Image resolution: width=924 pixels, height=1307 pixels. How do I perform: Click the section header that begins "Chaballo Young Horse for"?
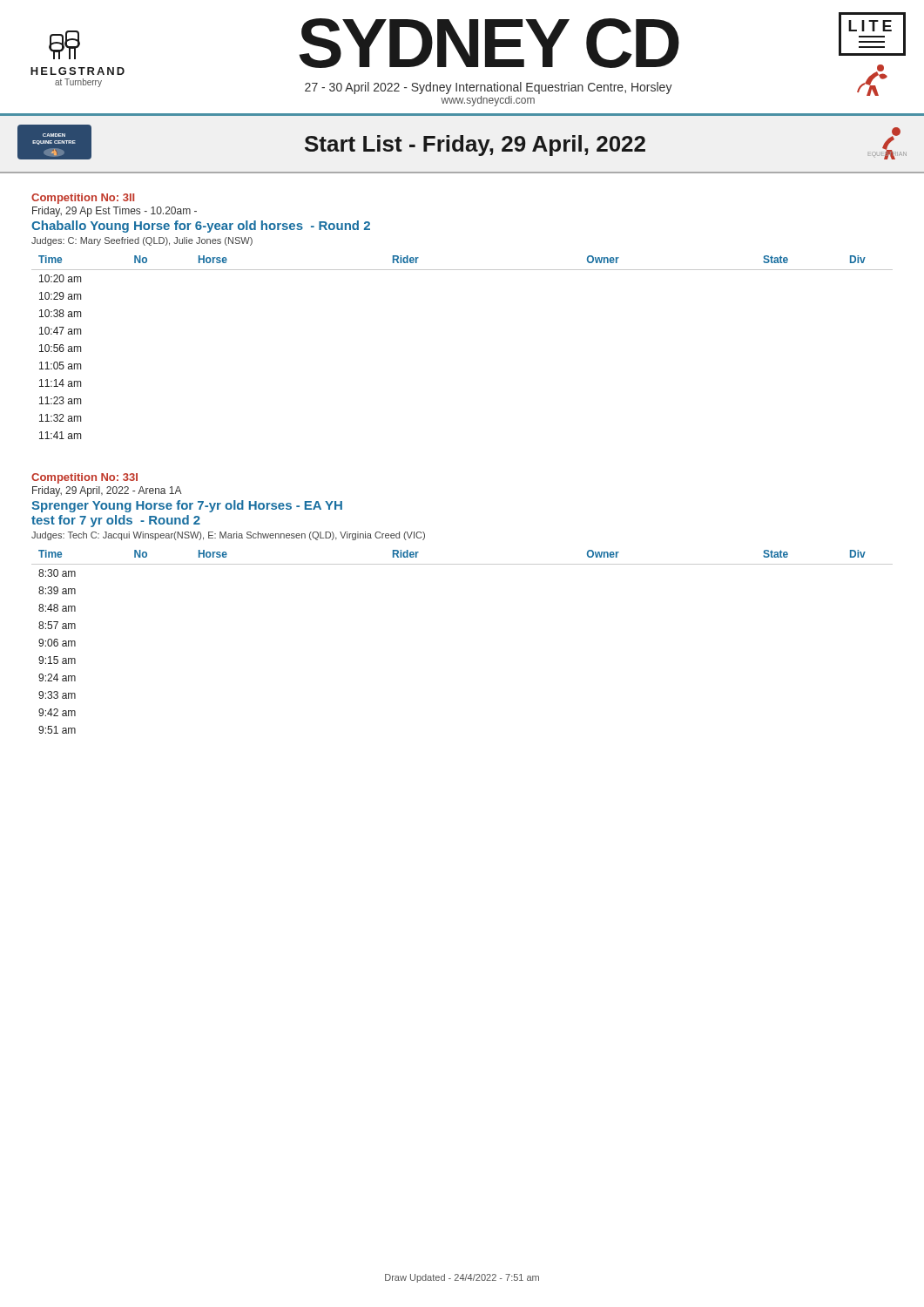[201, 225]
